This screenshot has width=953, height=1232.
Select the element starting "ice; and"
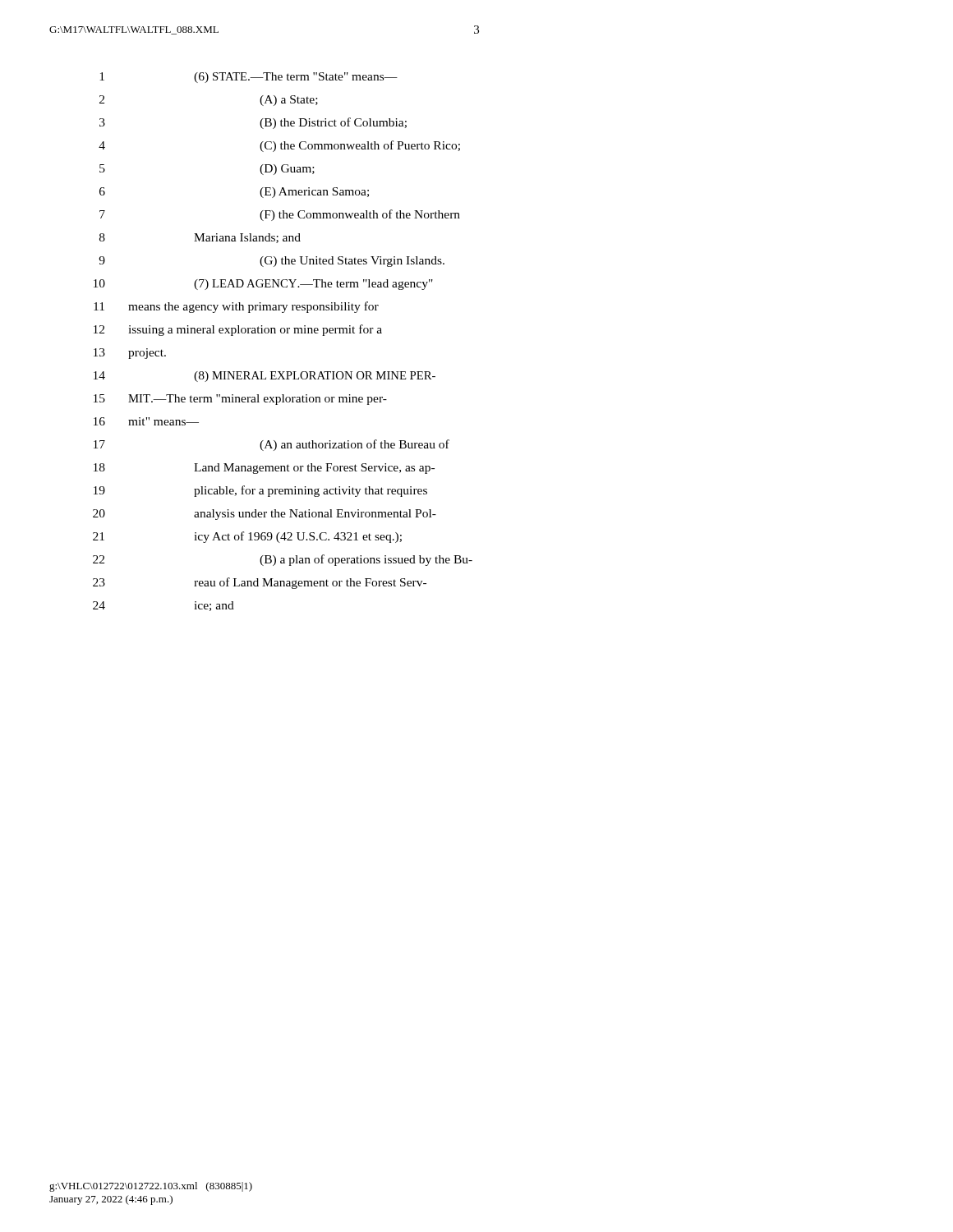click(214, 605)
